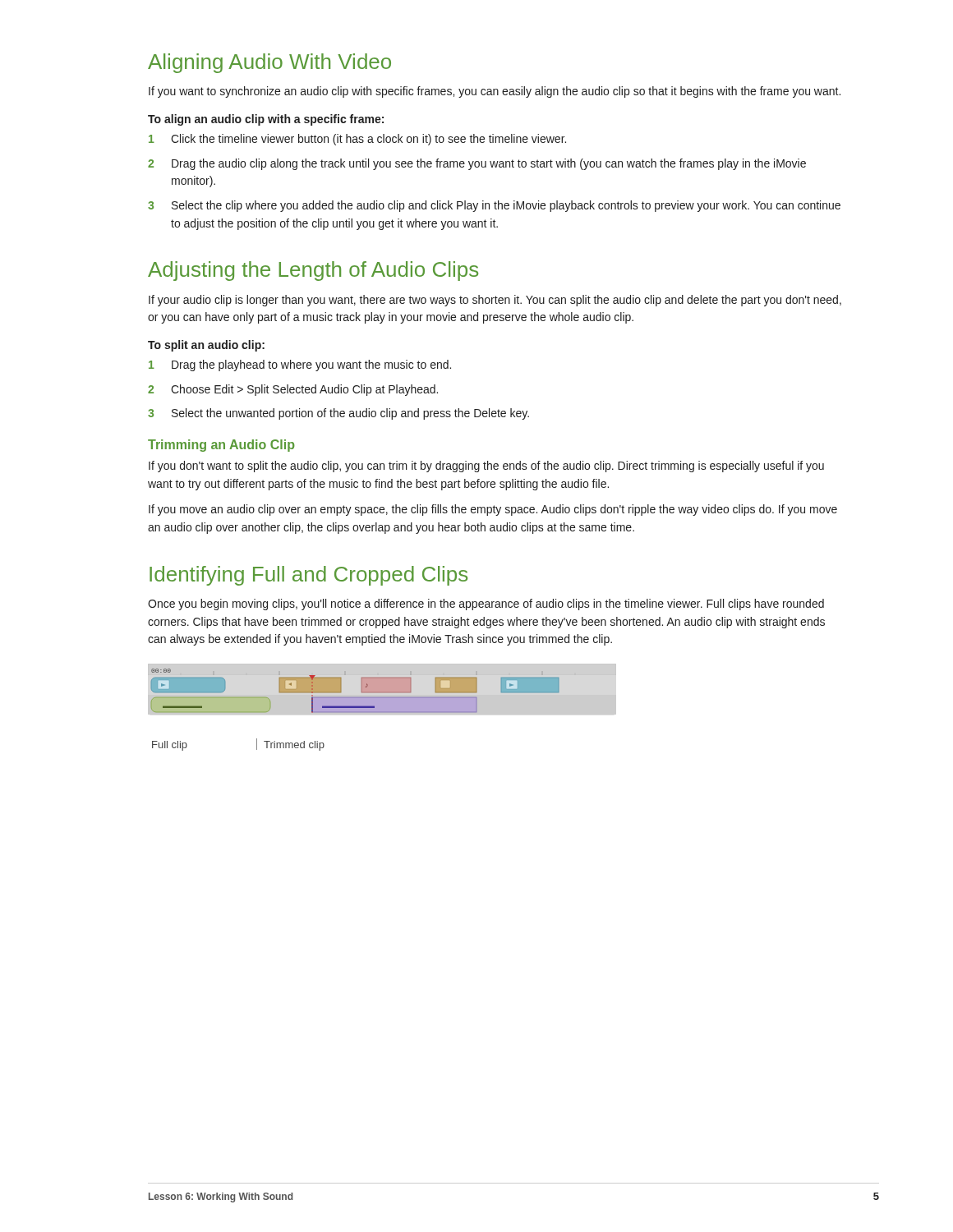Find the block on this page that starts "If you don't want to"

click(497, 475)
